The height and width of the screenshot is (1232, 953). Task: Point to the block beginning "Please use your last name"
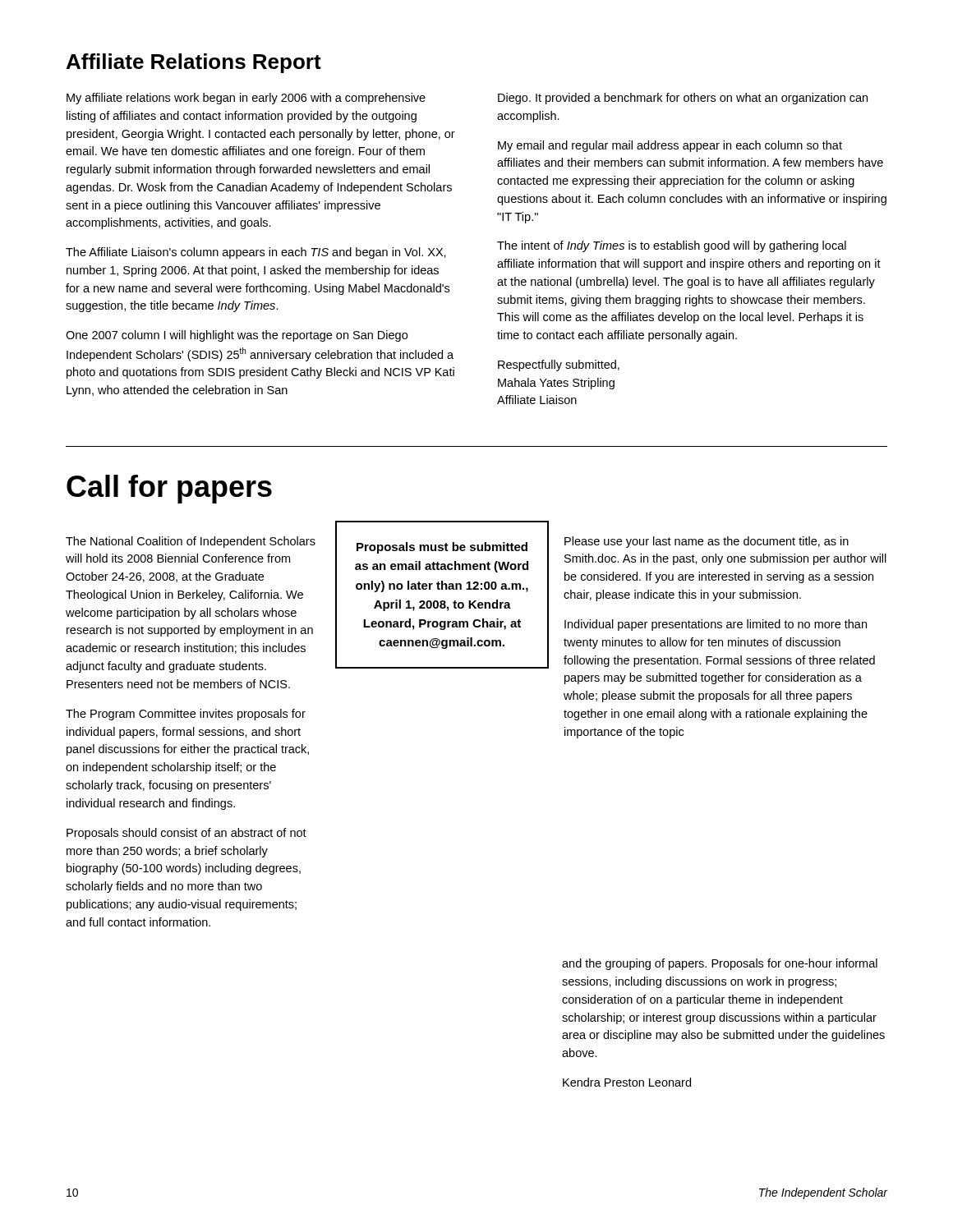pos(725,637)
